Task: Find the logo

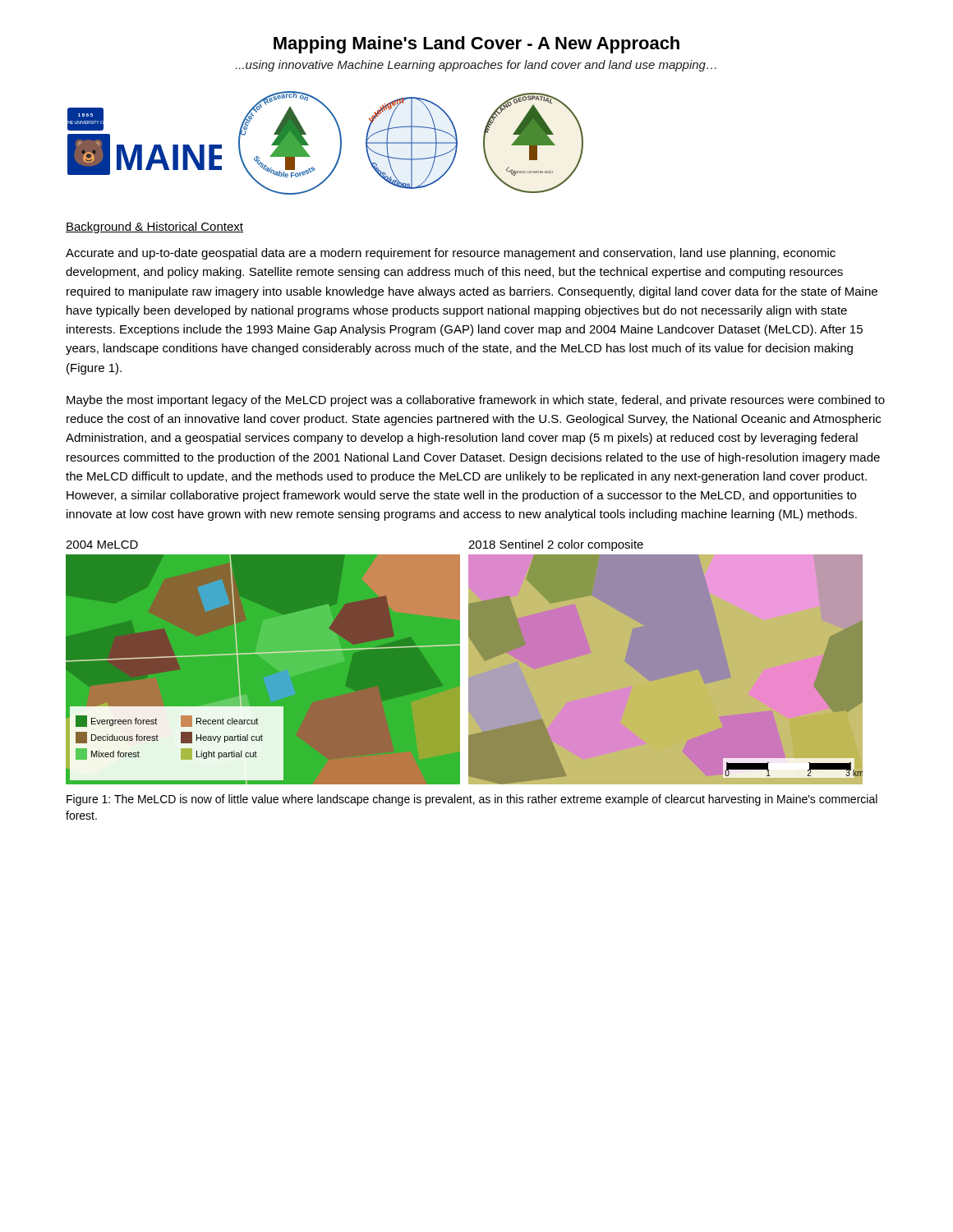Action: [x=476, y=143]
